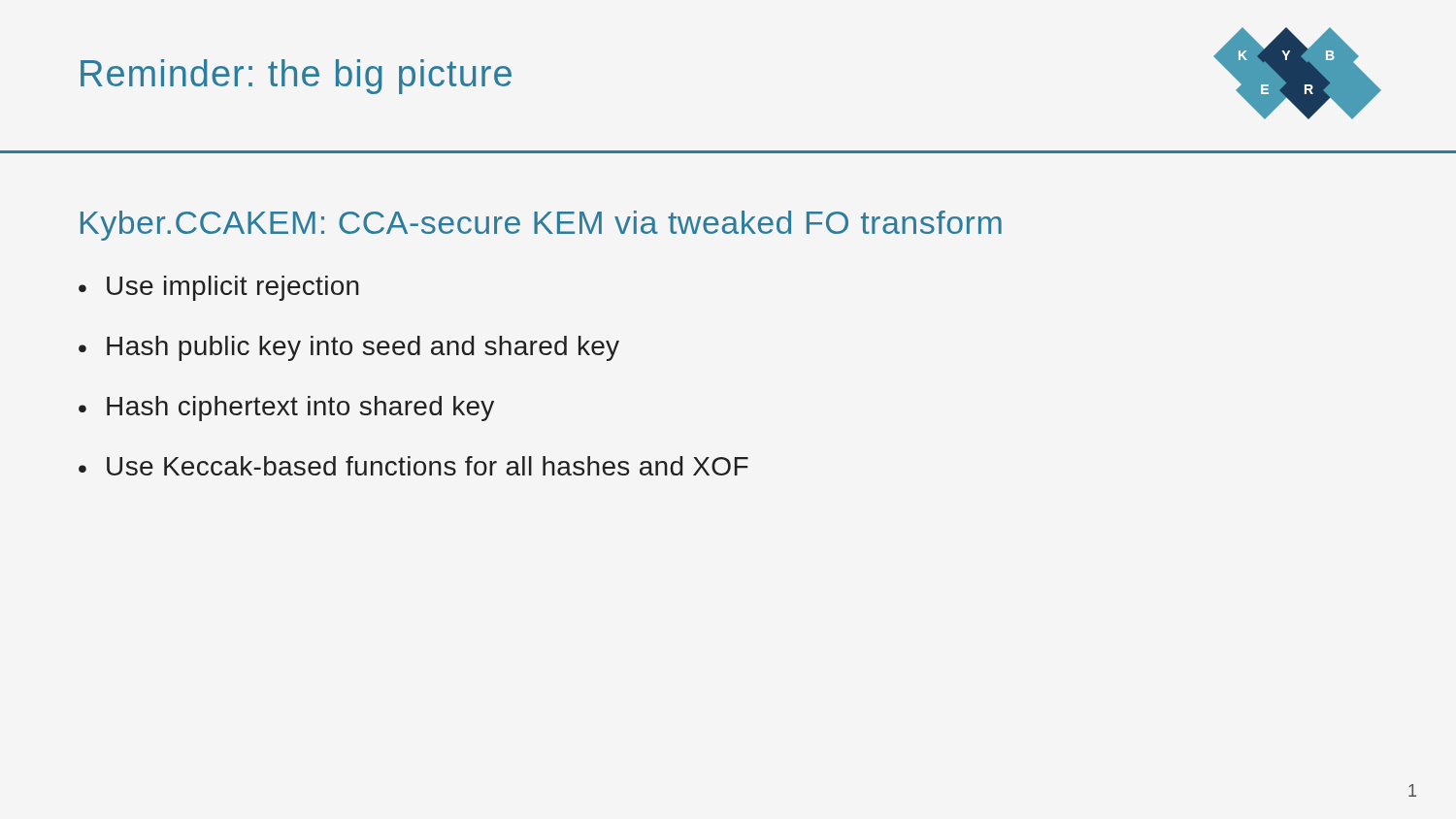Click the passage that begins "• Use Keccak-based functions for"
This screenshot has height=819, width=1456.
413,468
